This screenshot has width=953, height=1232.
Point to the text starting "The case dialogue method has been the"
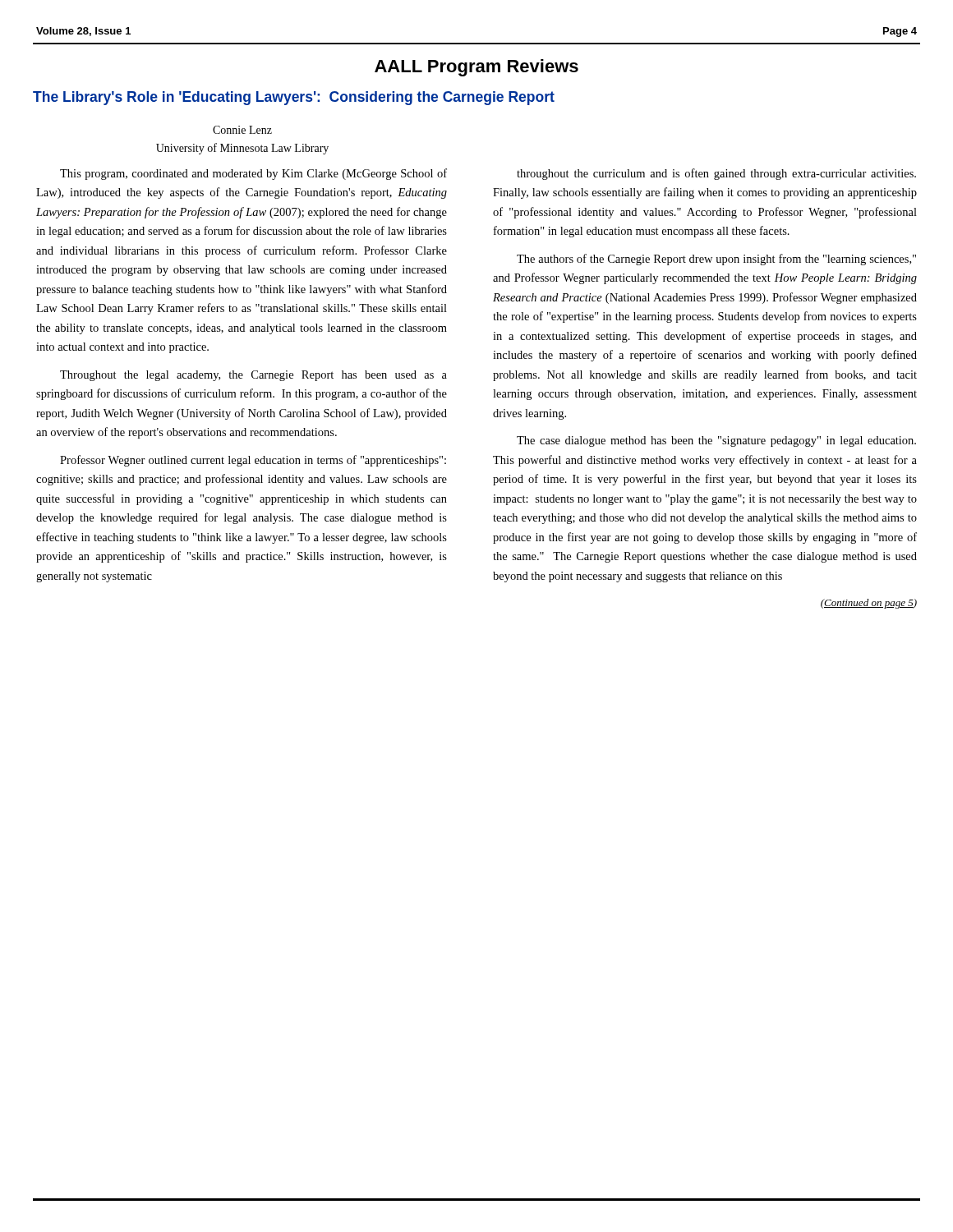tap(705, 508)
